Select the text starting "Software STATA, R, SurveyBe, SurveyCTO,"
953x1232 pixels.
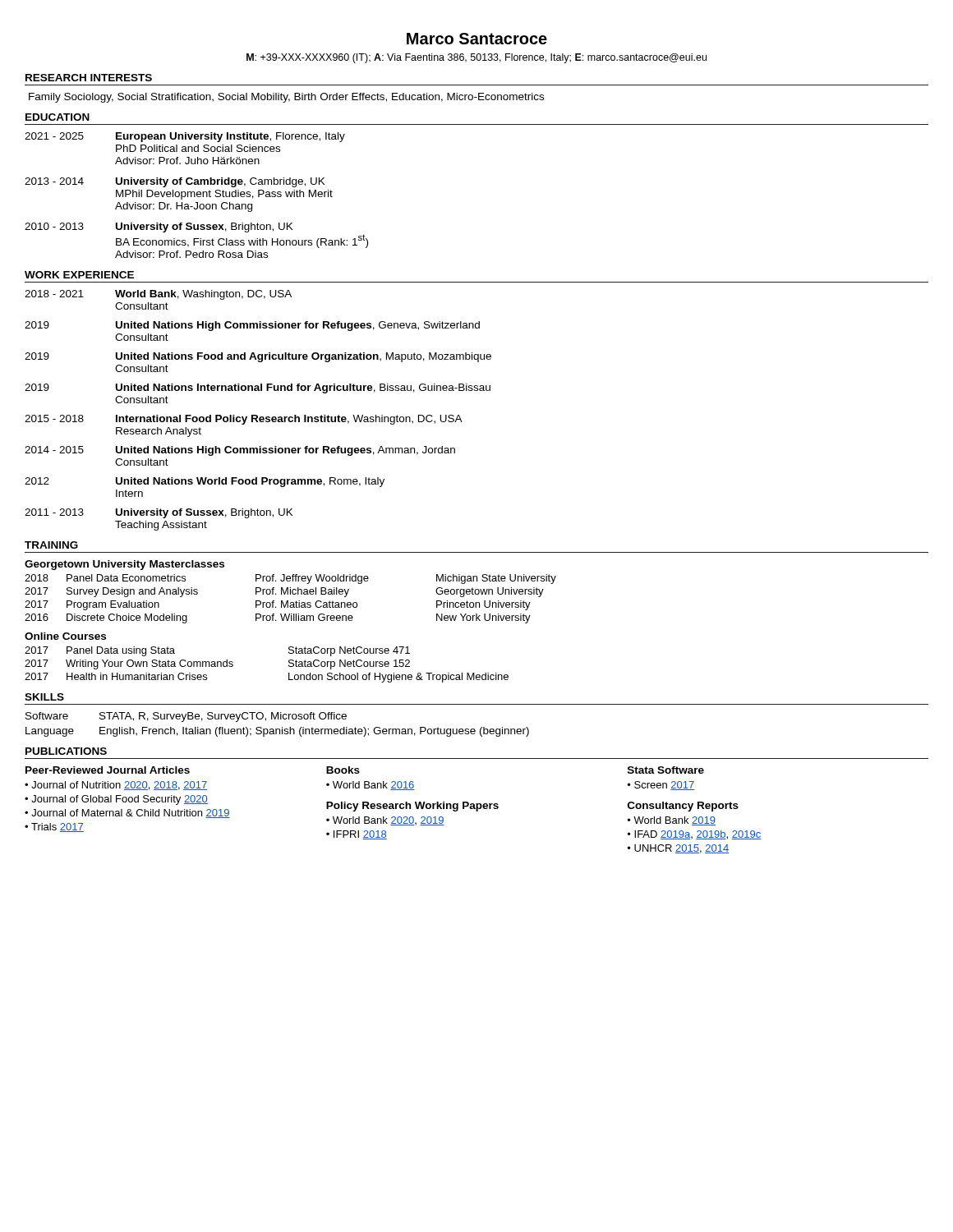(x=476, y=723)
